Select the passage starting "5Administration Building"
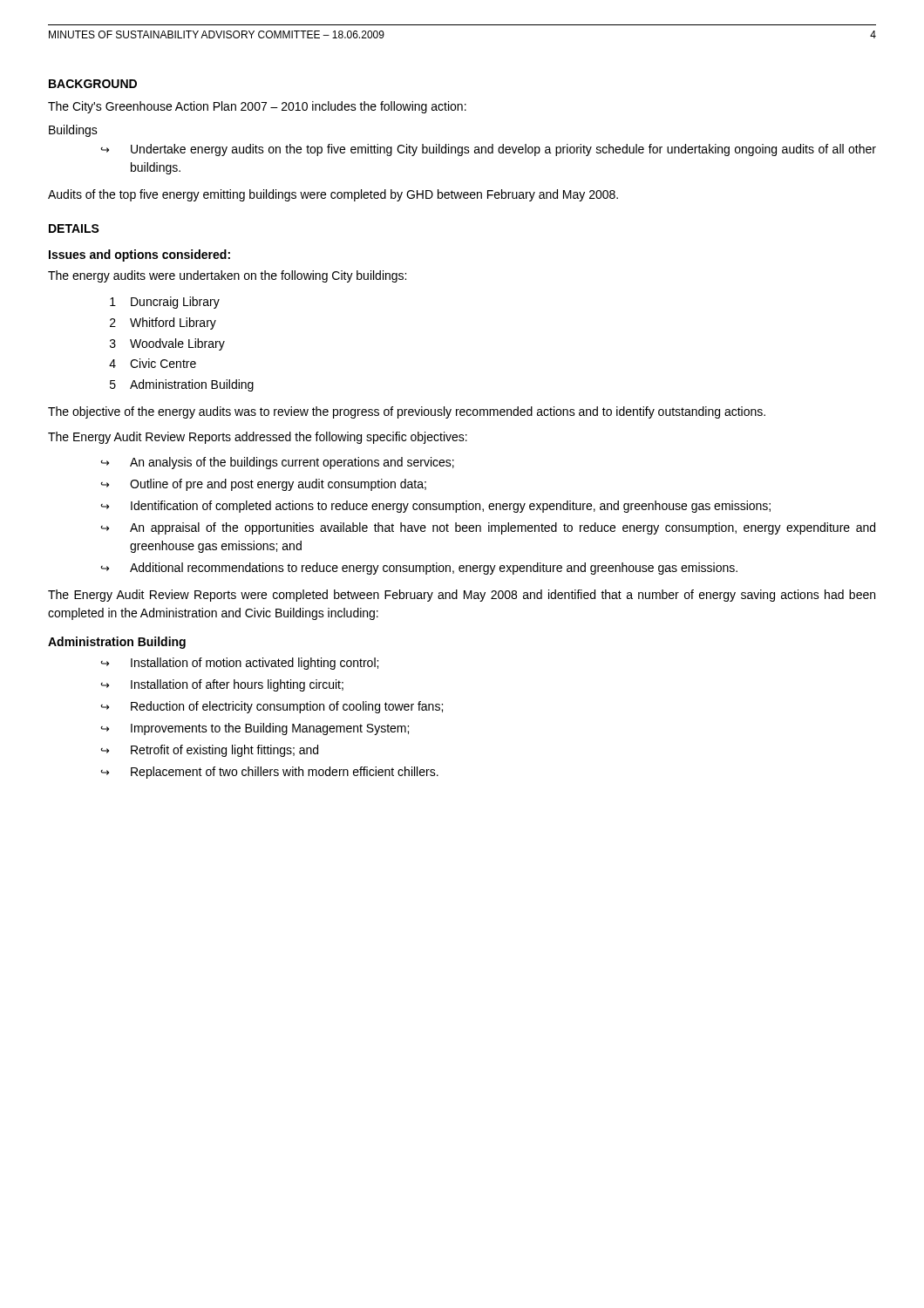Screen dimensions: 1308x924 click(177, 386)
